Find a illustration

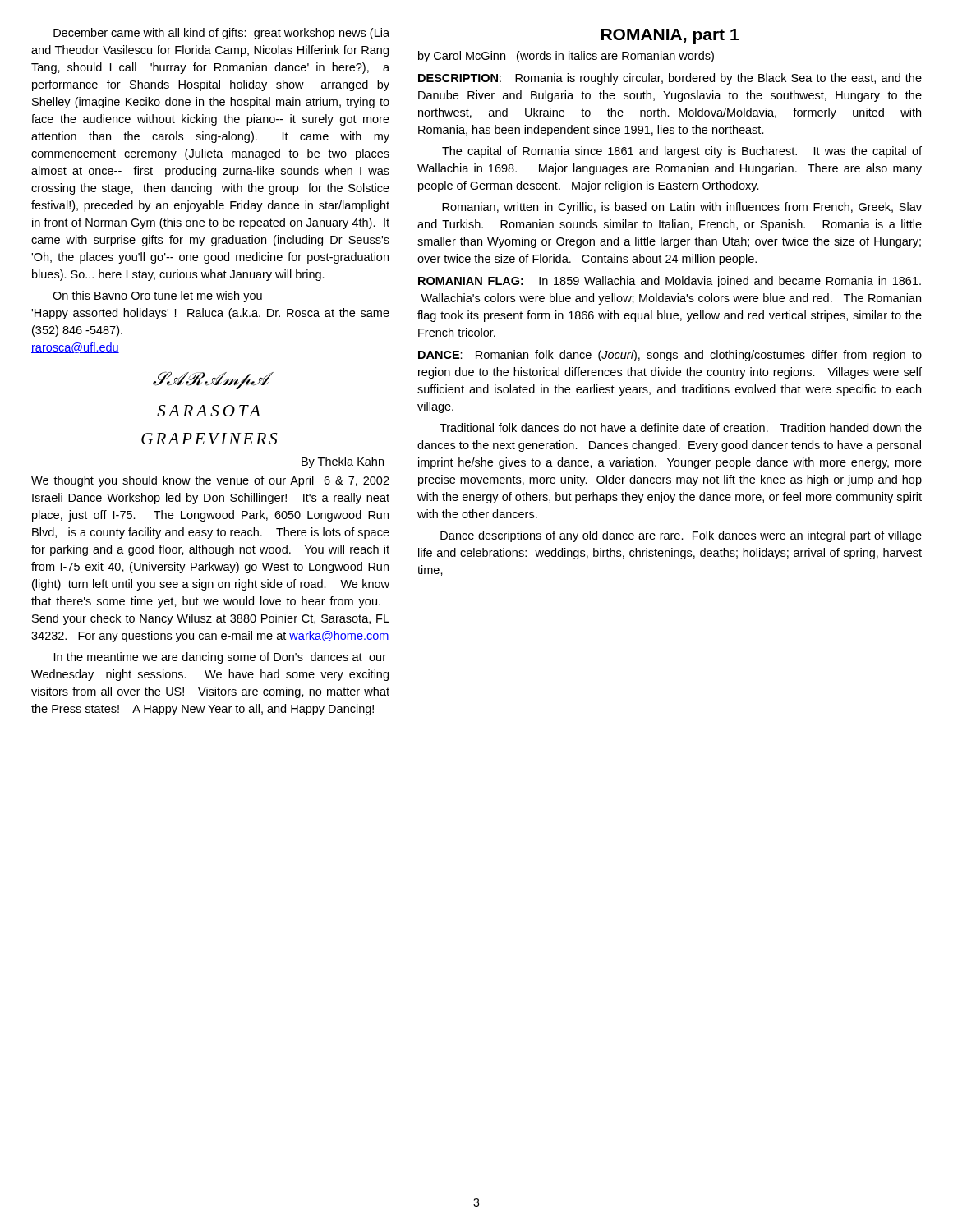tap(210, 408)
